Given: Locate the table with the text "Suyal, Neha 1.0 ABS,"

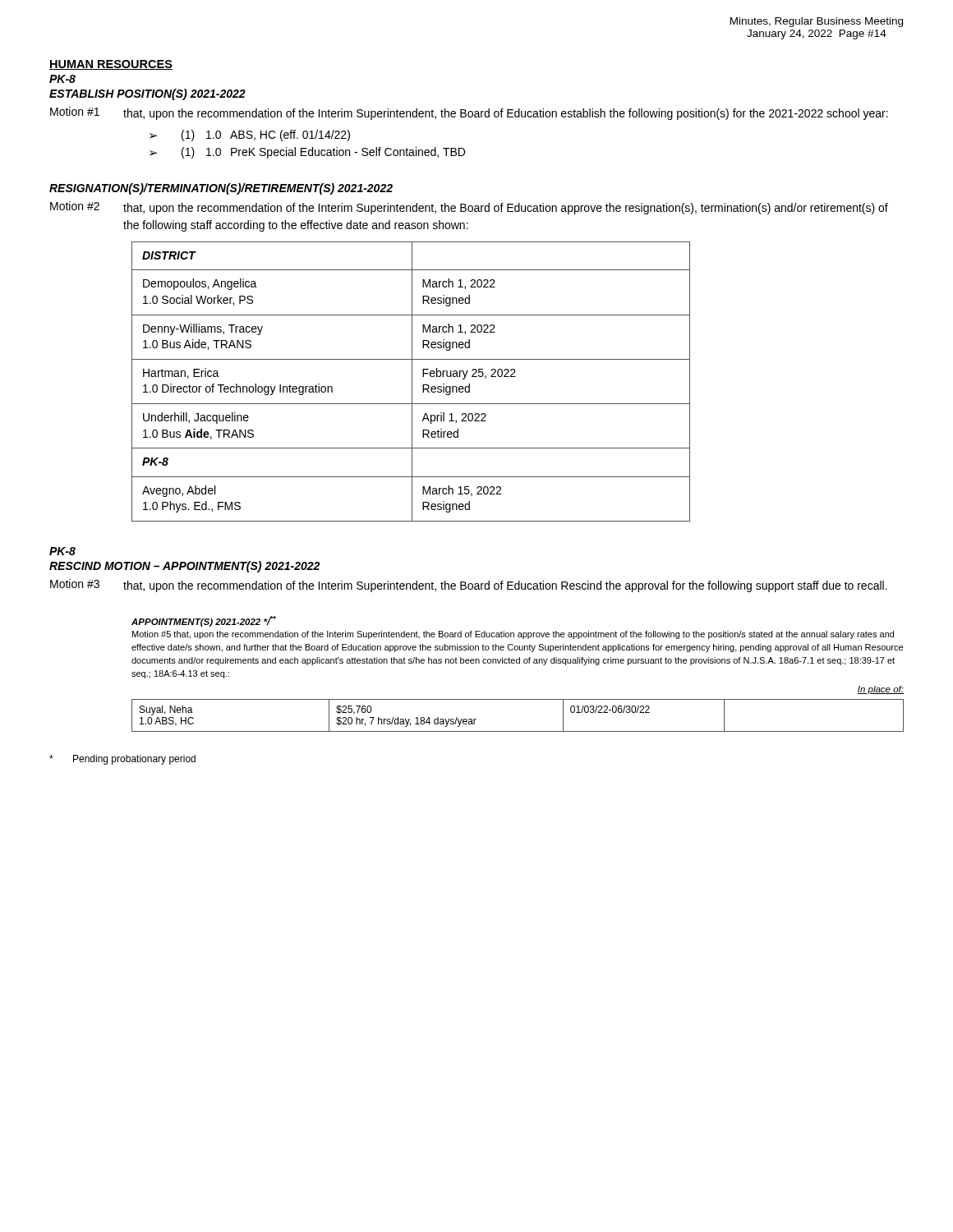Looking at the screenshot, I should (x=518, y=715).
